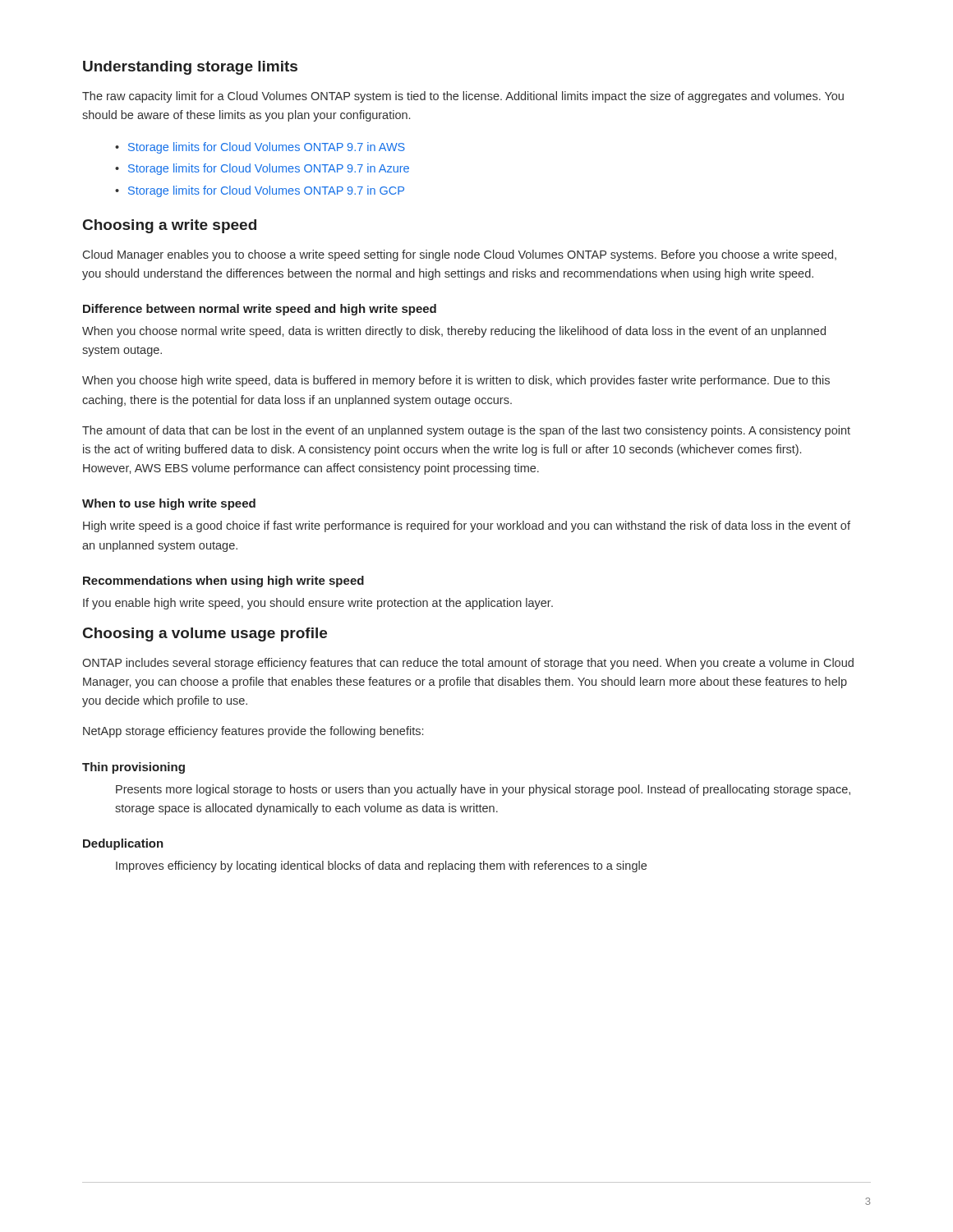
Task: Select the text block that says "Improves efficiency by"
Action: point(381,866)
